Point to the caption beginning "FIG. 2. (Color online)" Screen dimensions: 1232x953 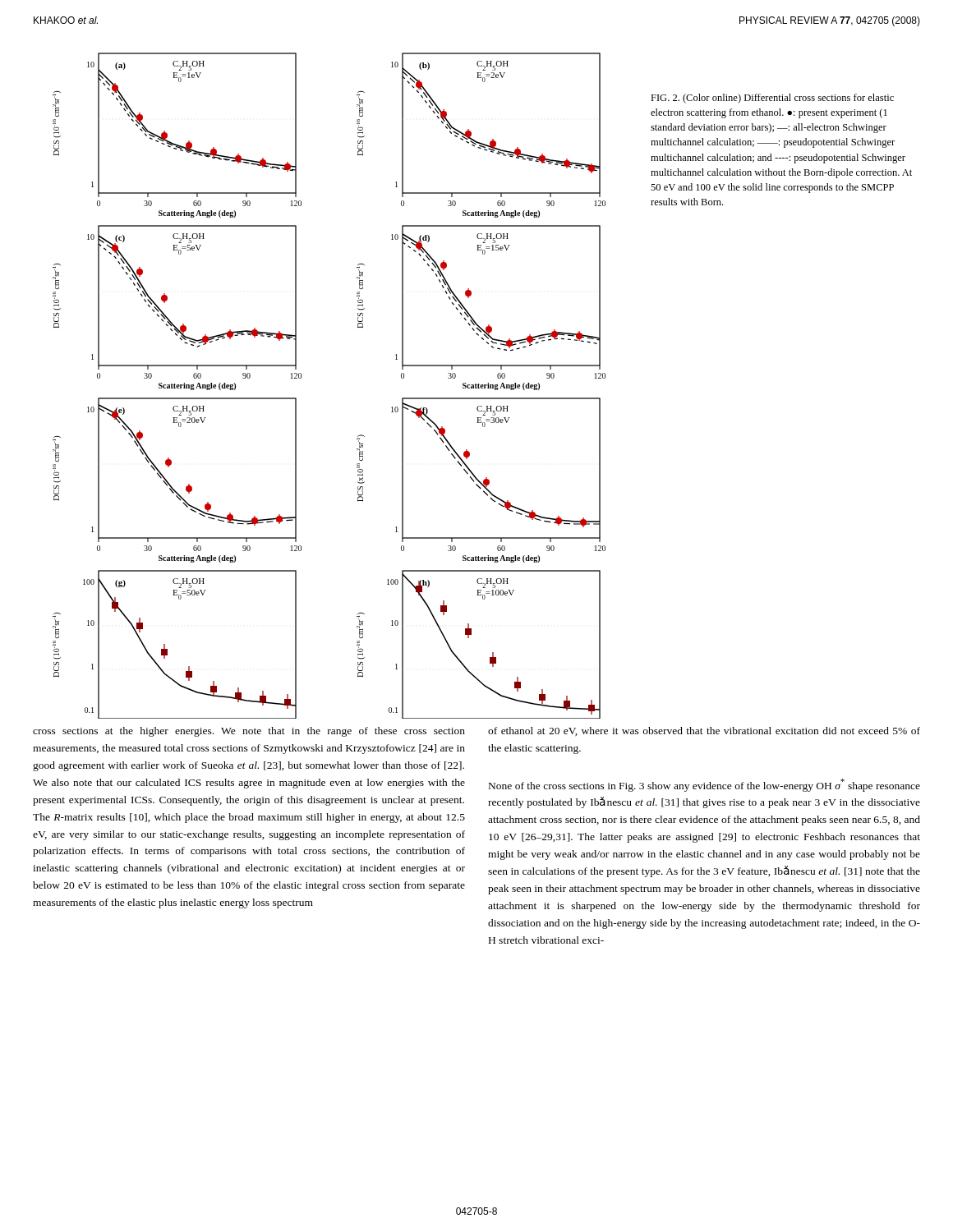(781, 150)
